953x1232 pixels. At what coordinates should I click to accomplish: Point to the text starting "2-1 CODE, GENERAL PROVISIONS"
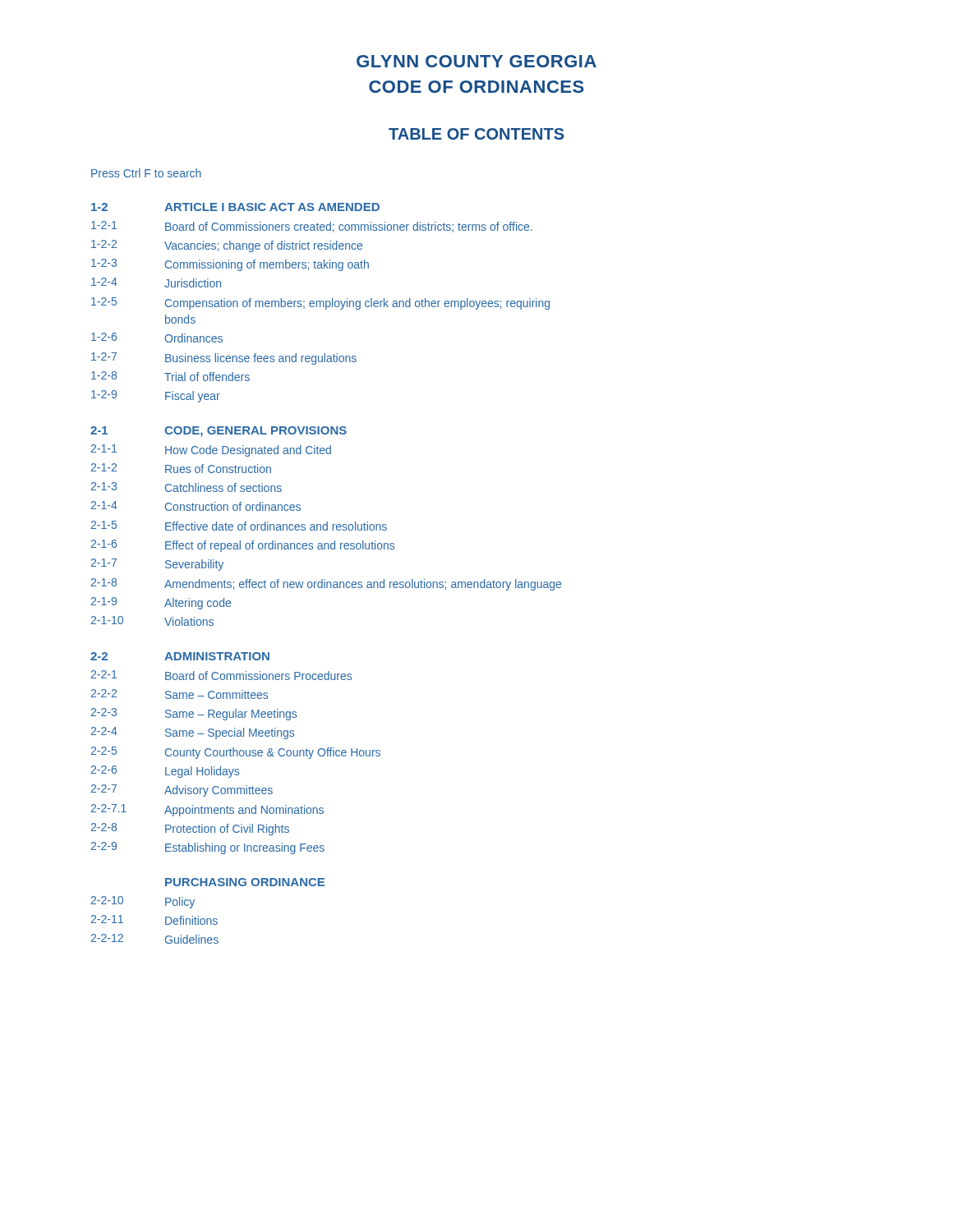point(219,430)
